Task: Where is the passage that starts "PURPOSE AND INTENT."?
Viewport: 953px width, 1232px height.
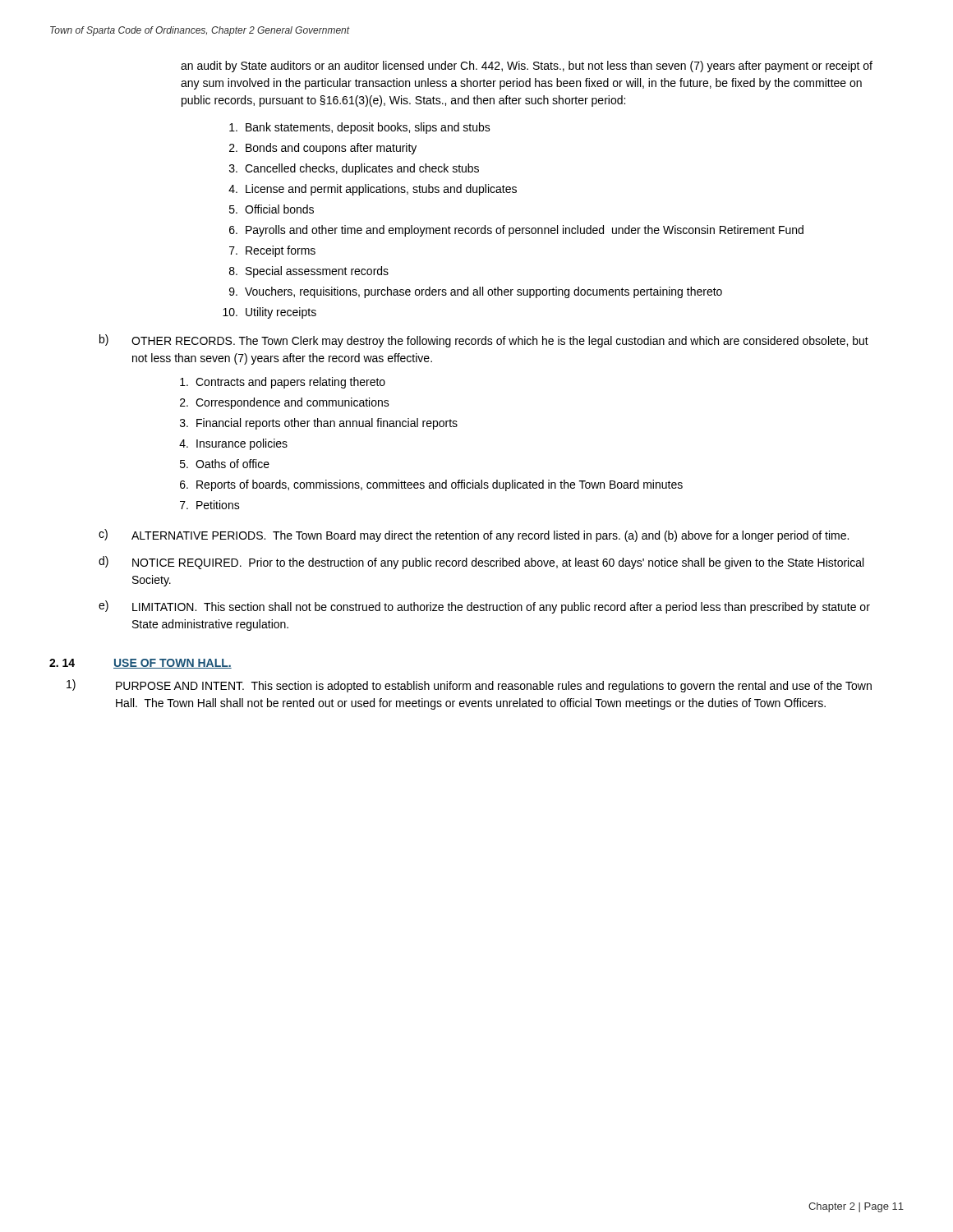Action: coord(494,694)
